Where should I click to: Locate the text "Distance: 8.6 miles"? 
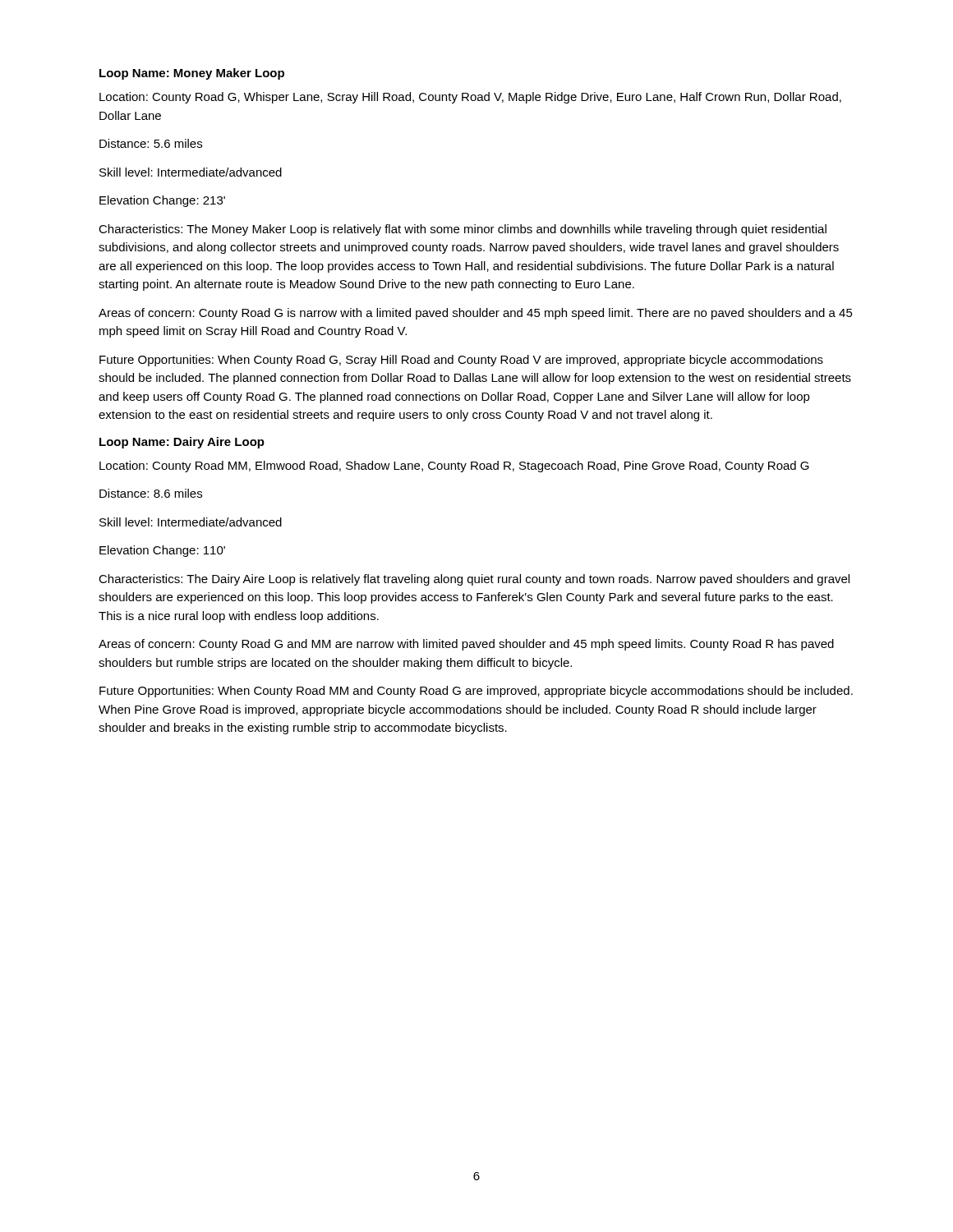point(151,493)
